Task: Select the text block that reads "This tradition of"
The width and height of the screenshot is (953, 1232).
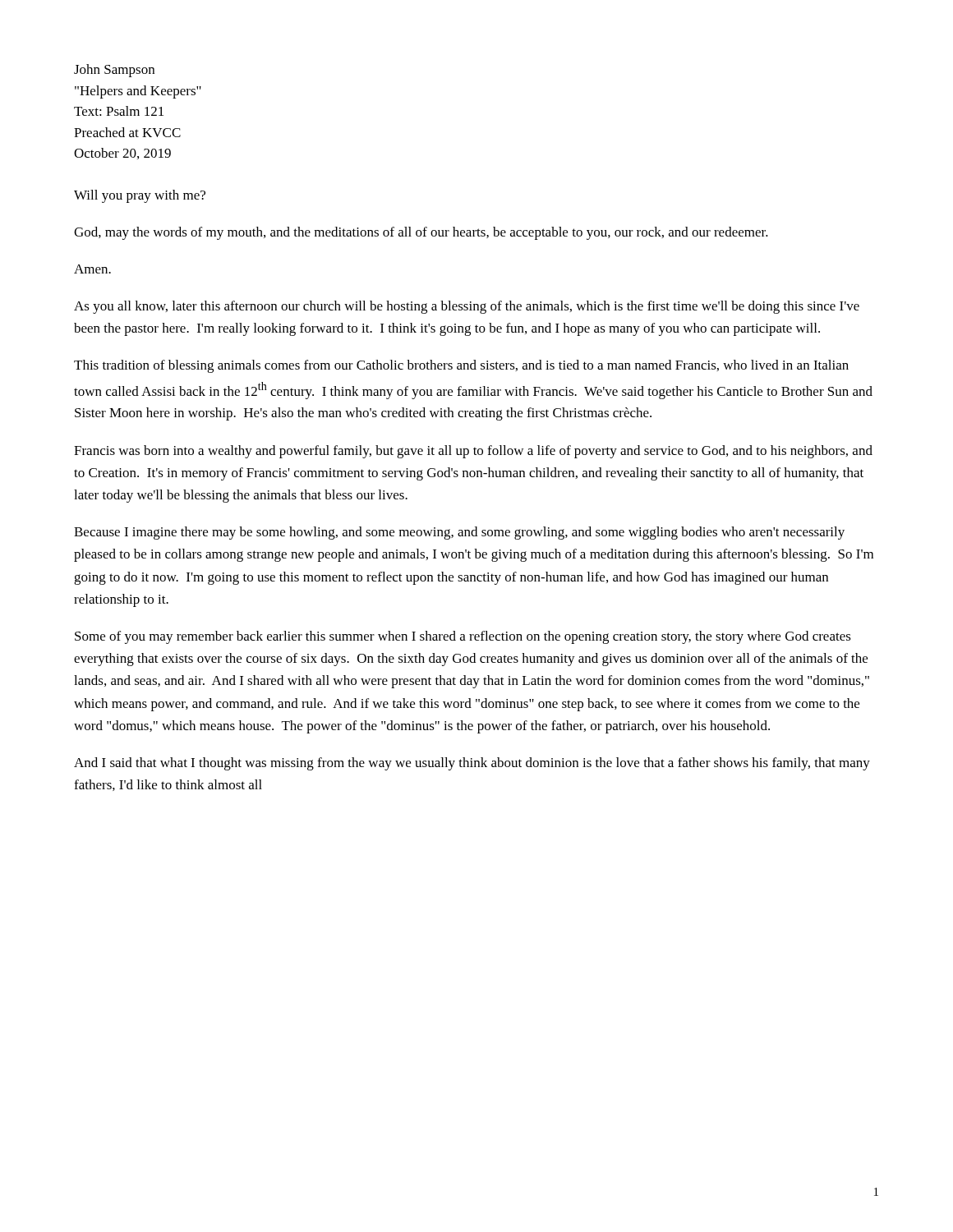Action: coord(473,389)
